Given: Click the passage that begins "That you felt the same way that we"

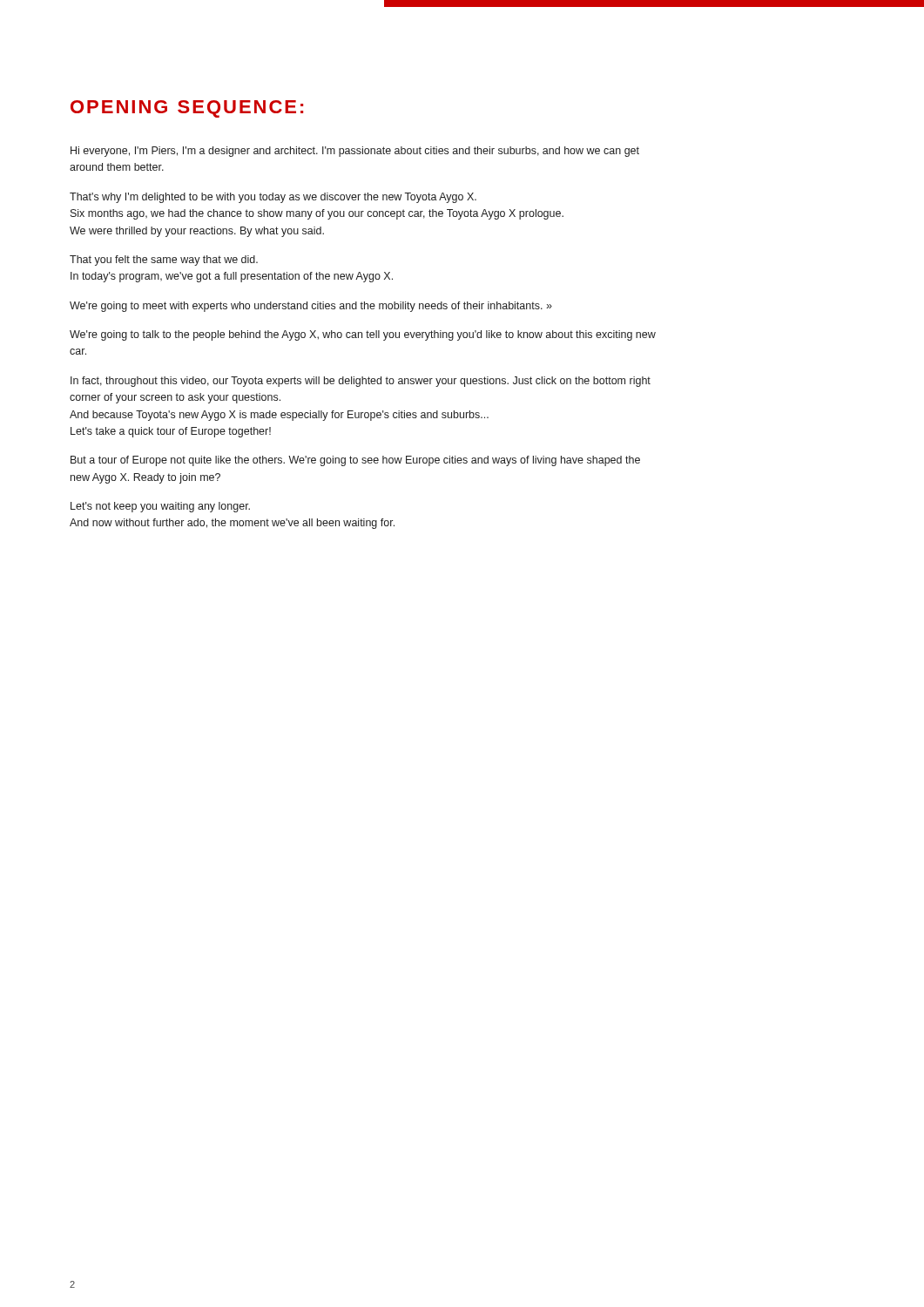Looking at the screenshot, I should click(232, 268).
